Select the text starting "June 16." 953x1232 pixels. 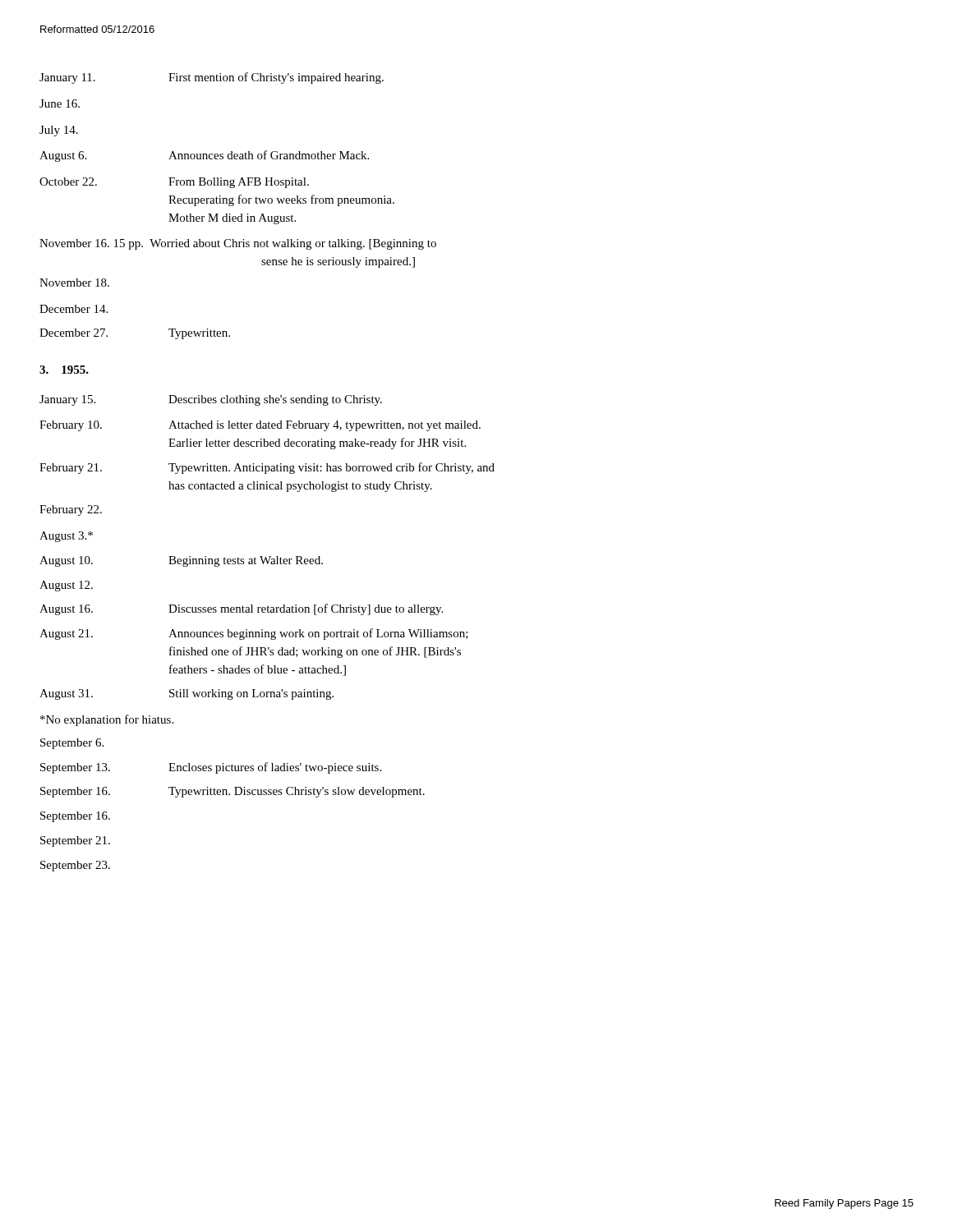click(x=60, y=103)
